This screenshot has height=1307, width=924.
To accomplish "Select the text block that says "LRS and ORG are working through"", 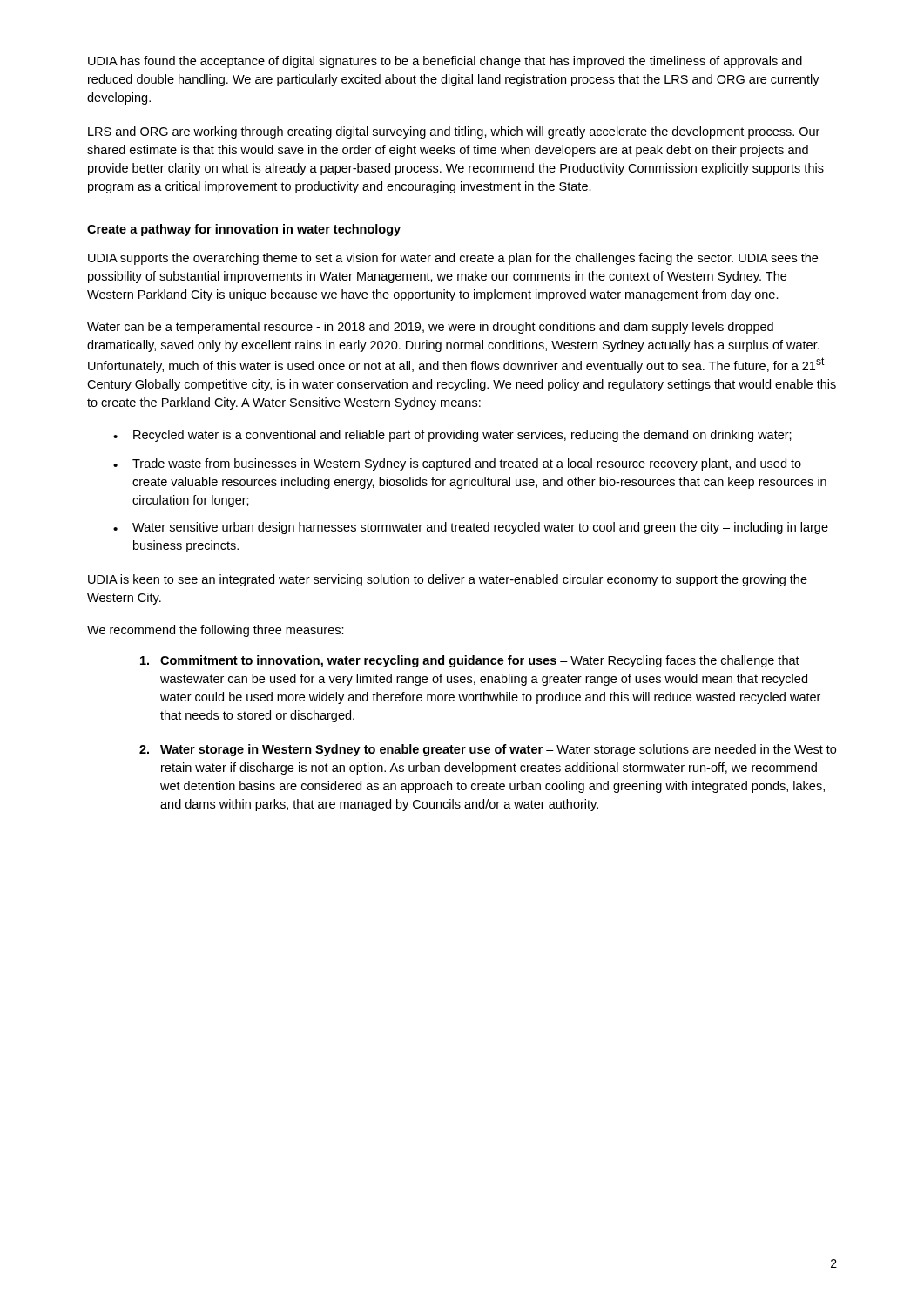I will click(455, 159).
